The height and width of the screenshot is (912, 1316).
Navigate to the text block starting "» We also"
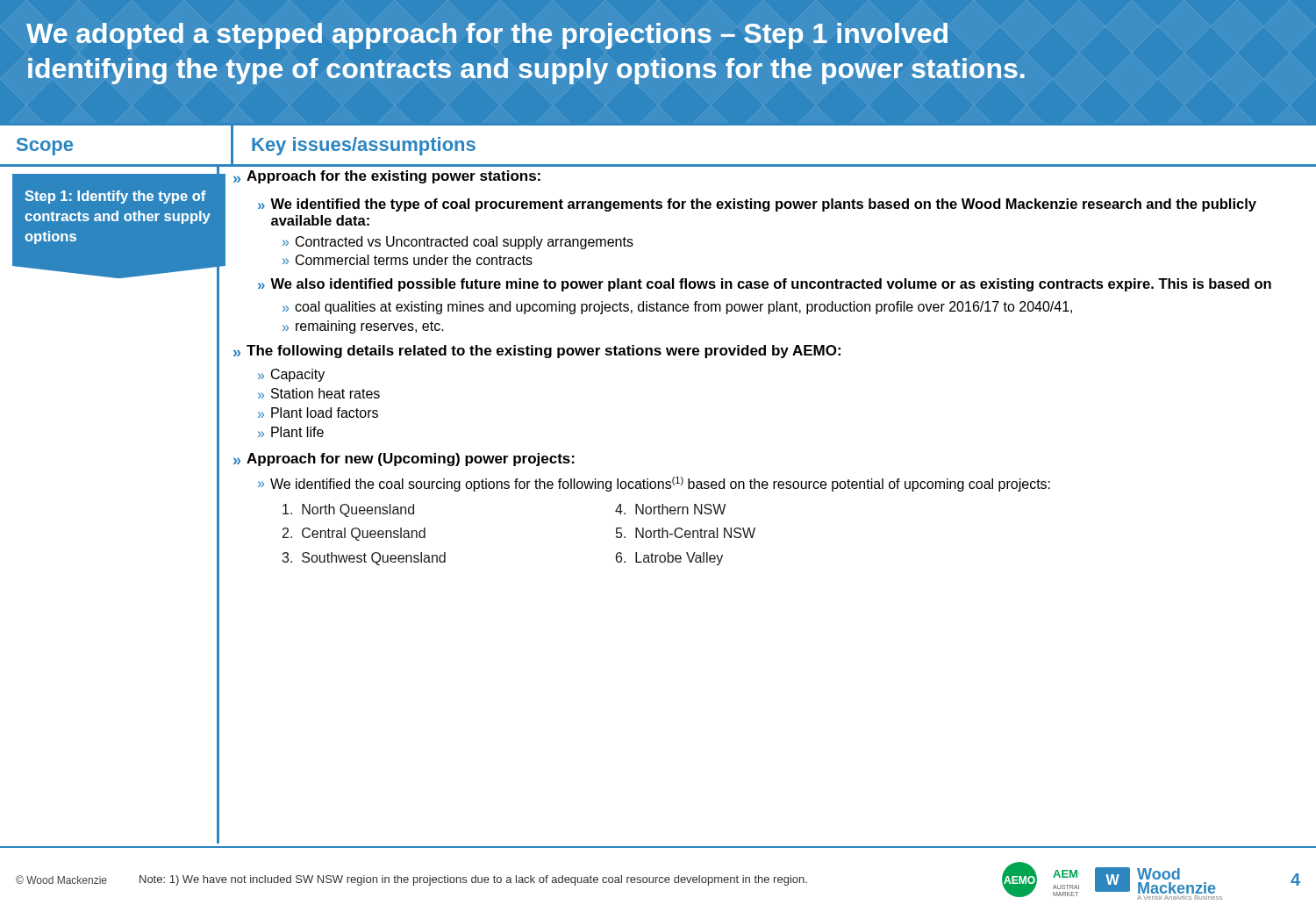coord(764,285)
